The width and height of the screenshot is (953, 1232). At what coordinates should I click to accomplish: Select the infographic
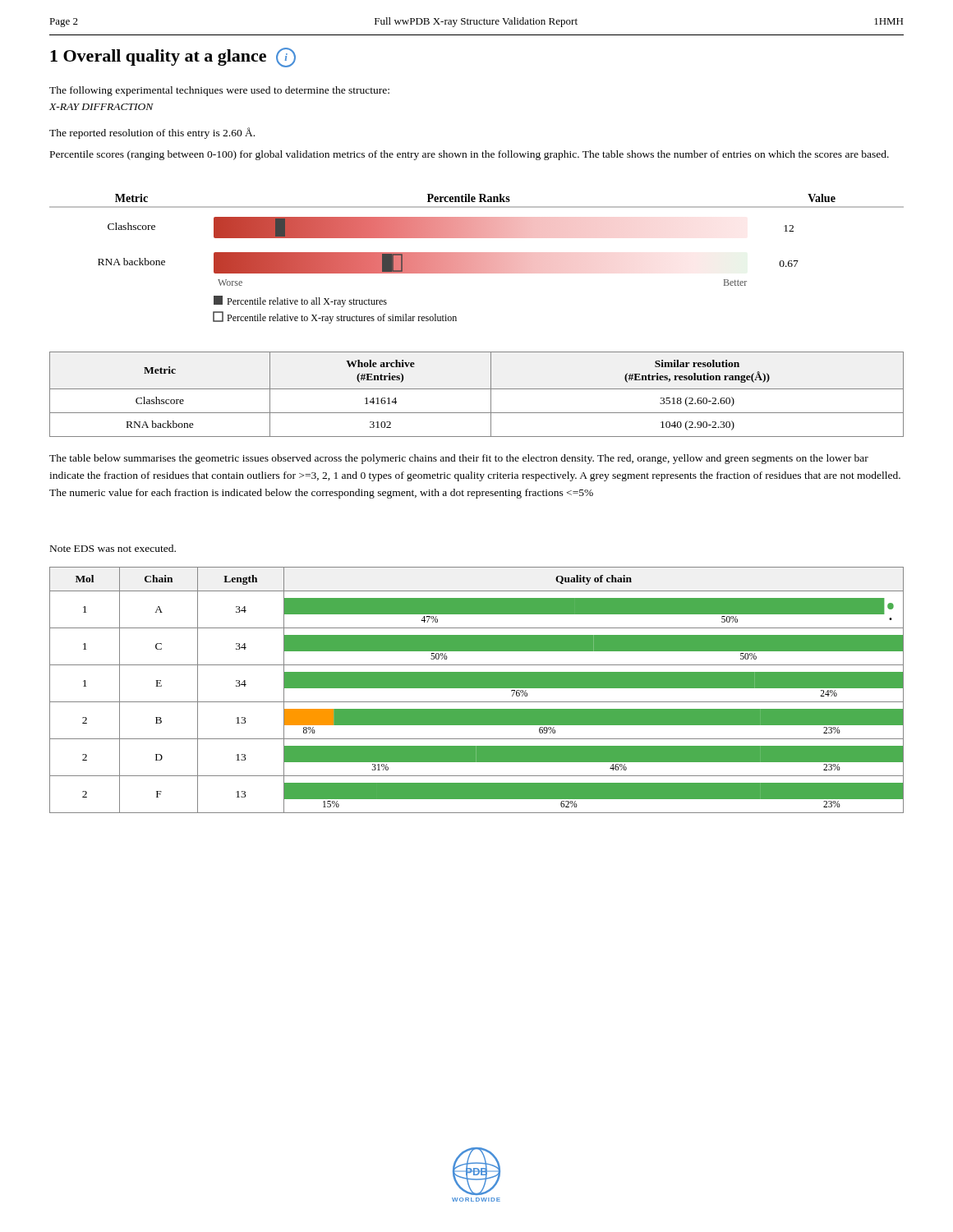[476, 265]
